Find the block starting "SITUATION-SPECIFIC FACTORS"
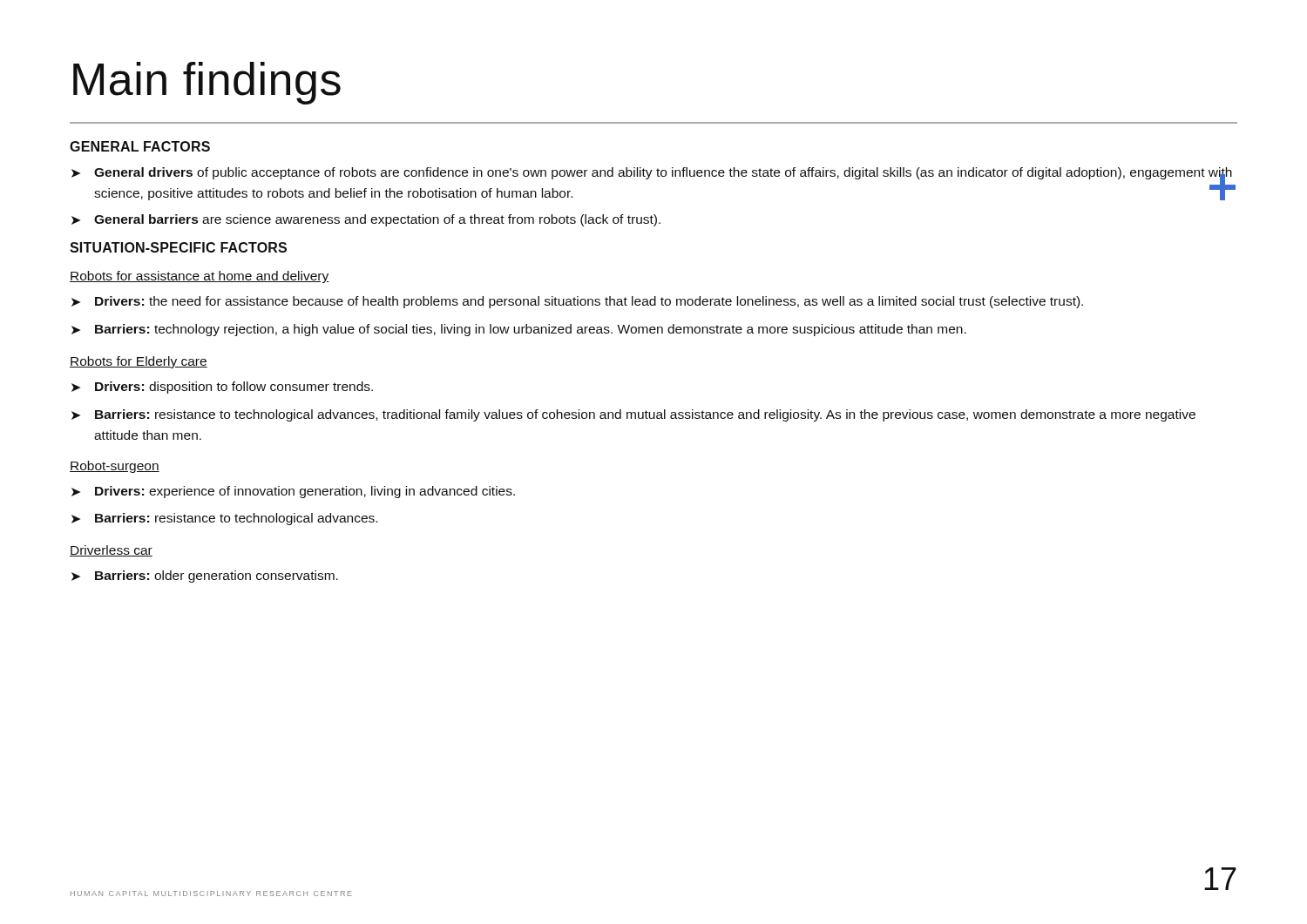 pyautogui.click(x=179, y=248)
